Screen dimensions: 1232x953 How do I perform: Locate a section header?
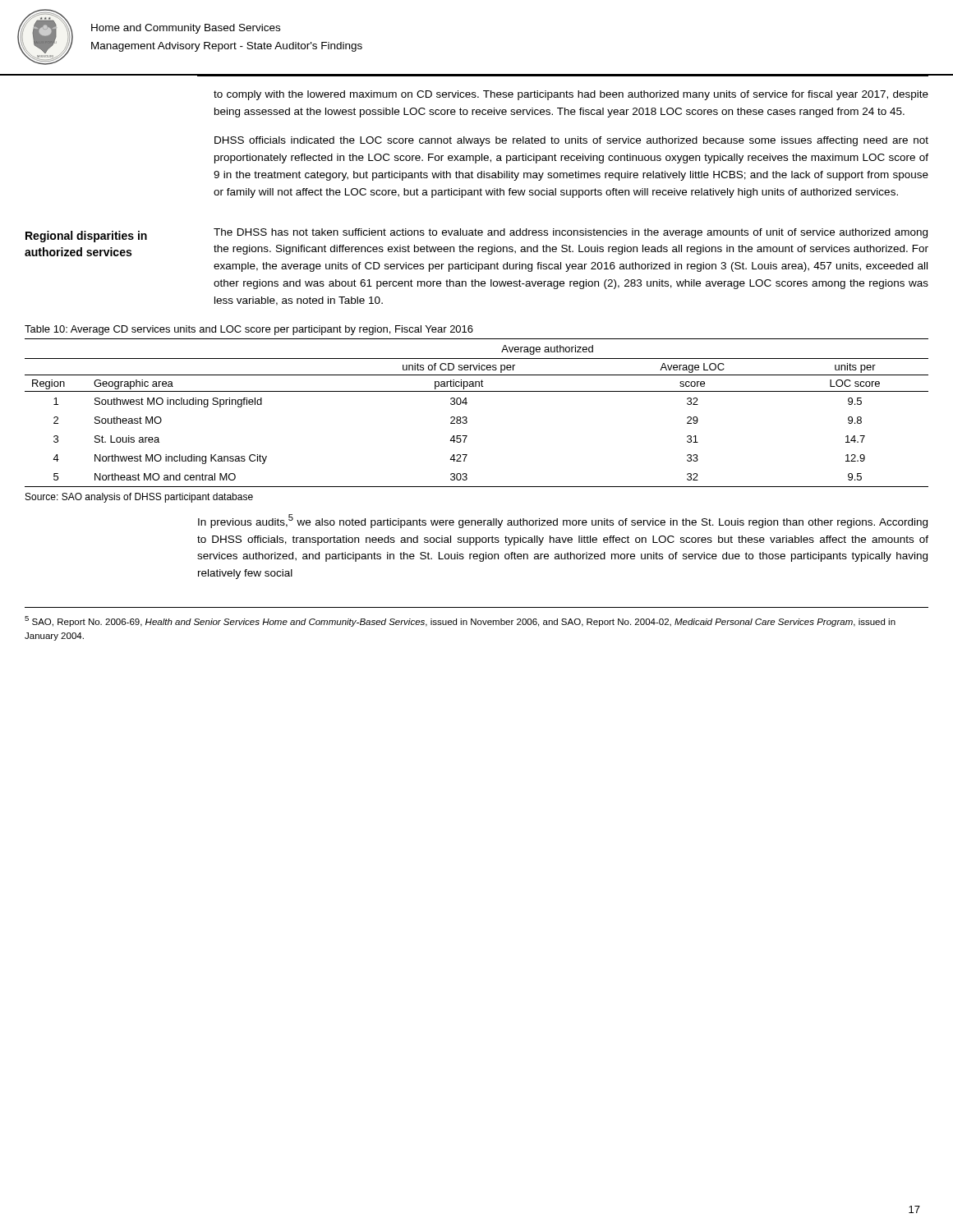click(x=86, y=244)
